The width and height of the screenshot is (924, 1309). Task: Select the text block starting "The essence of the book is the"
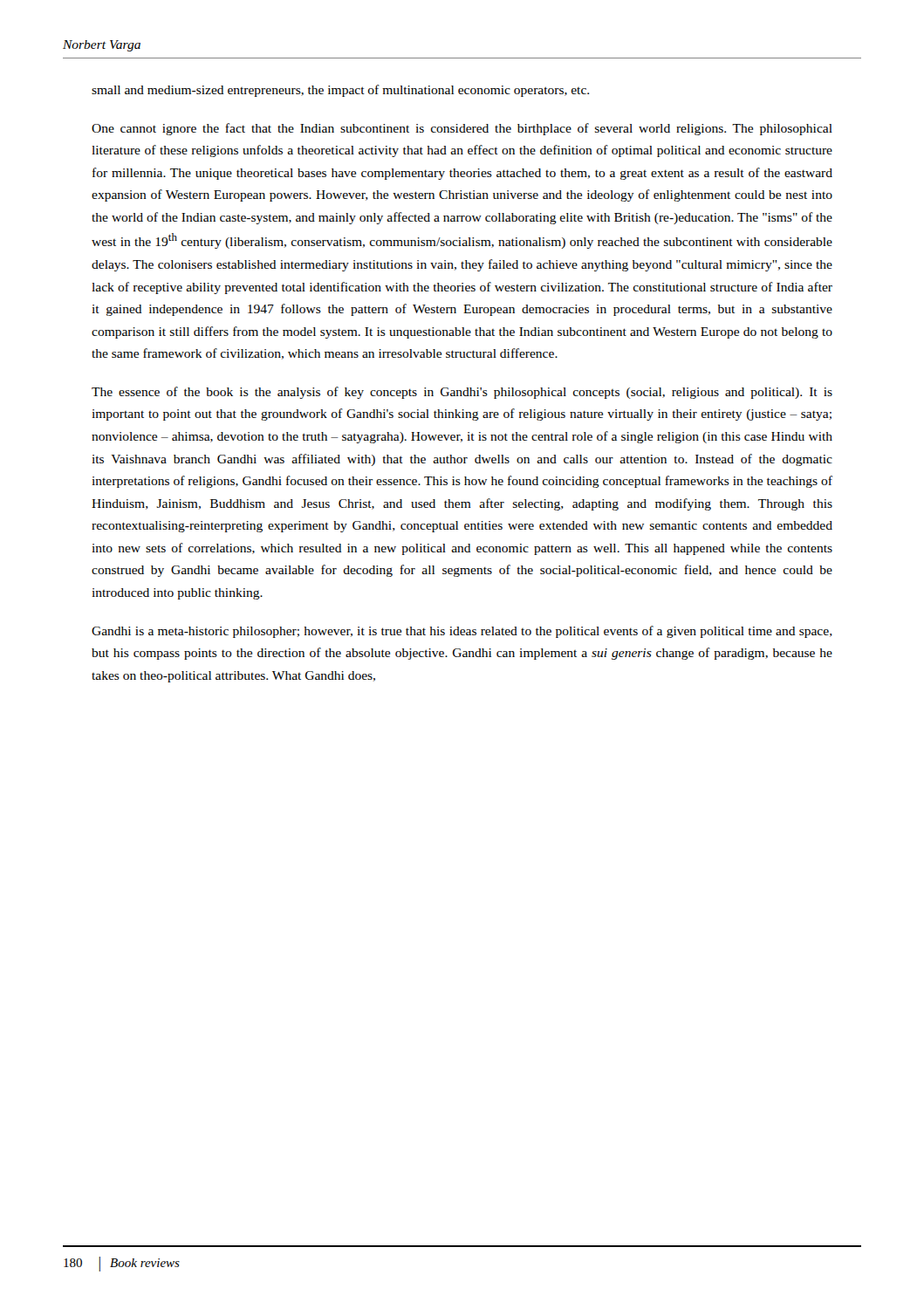pos(462,492)
